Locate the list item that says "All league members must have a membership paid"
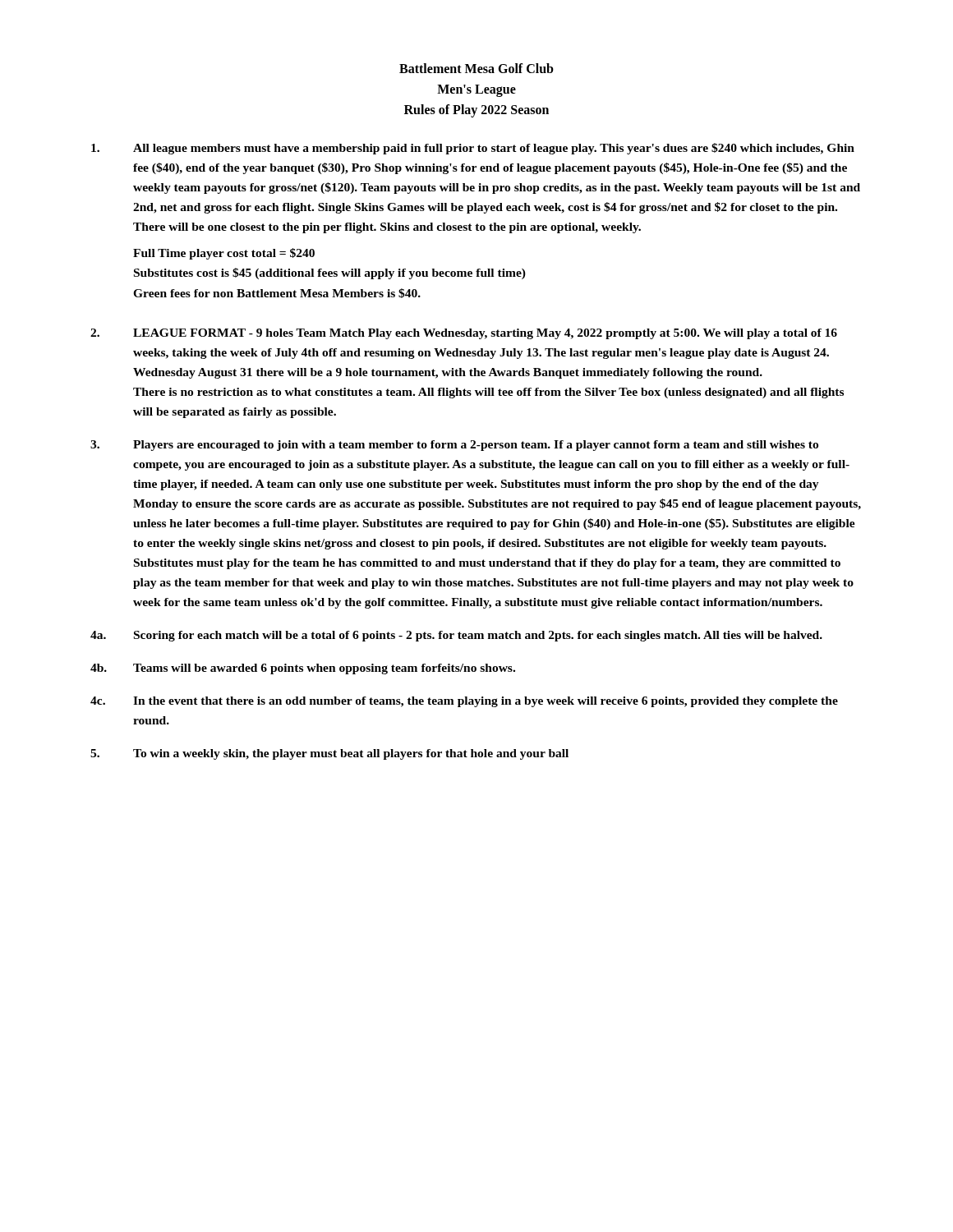Viewport: 953px width, 1232px height. (x=476, y=224)
